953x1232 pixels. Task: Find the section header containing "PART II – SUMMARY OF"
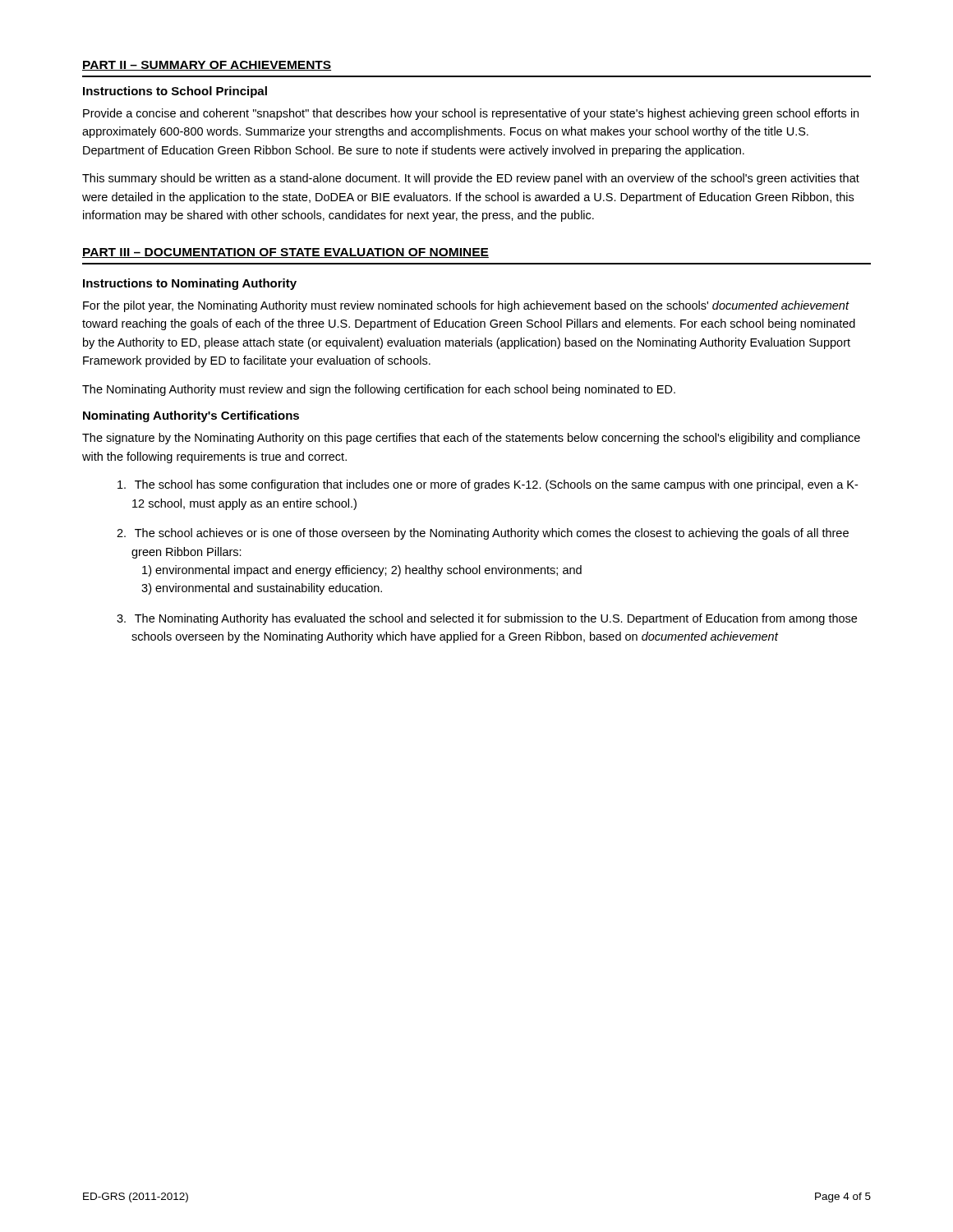point(207,64)
